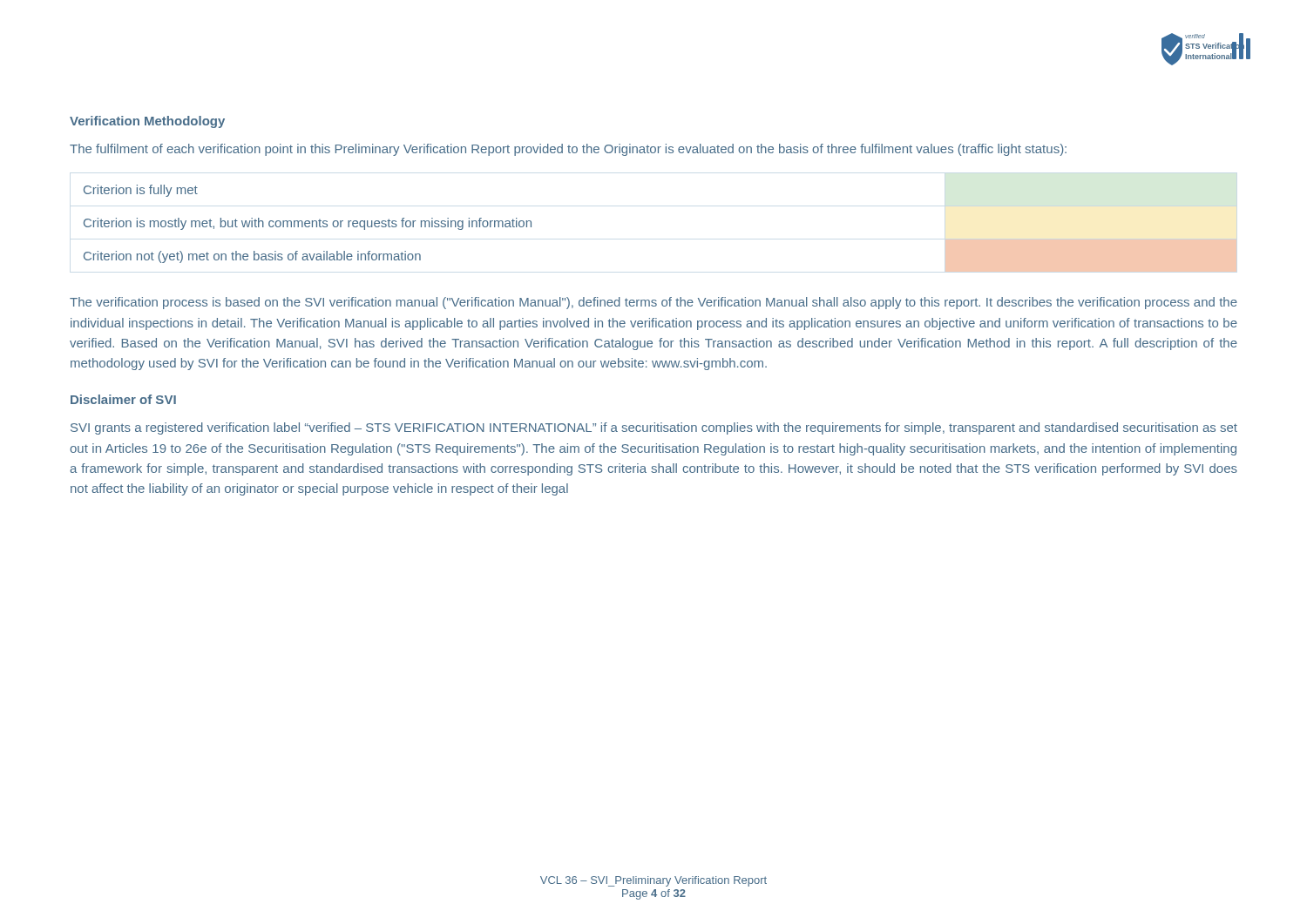Where is the passage that starts "The verification process"?
Viewport: 1307px width, 924px height.
[x=654, y=332]
